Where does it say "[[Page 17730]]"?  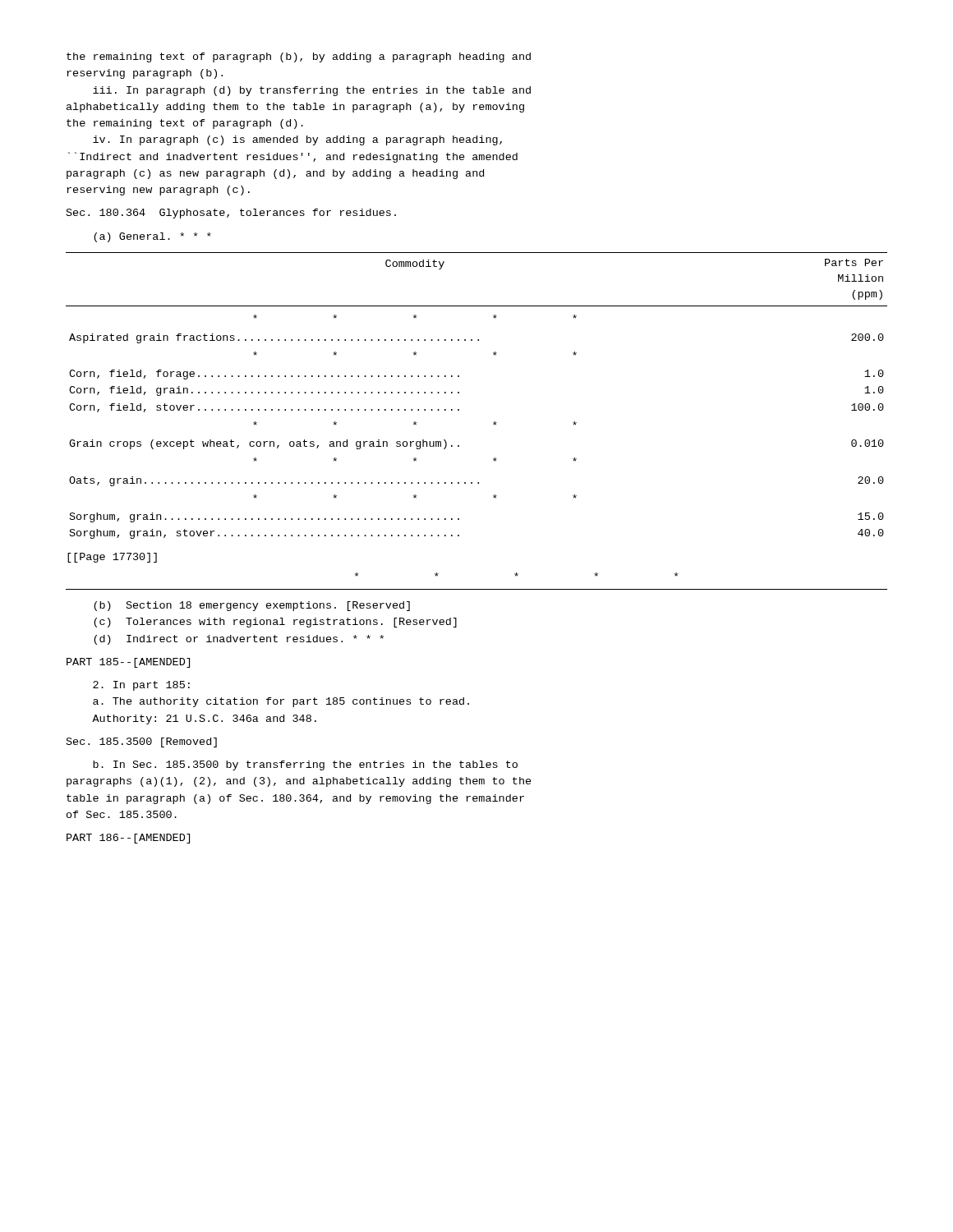pos(112,557)
